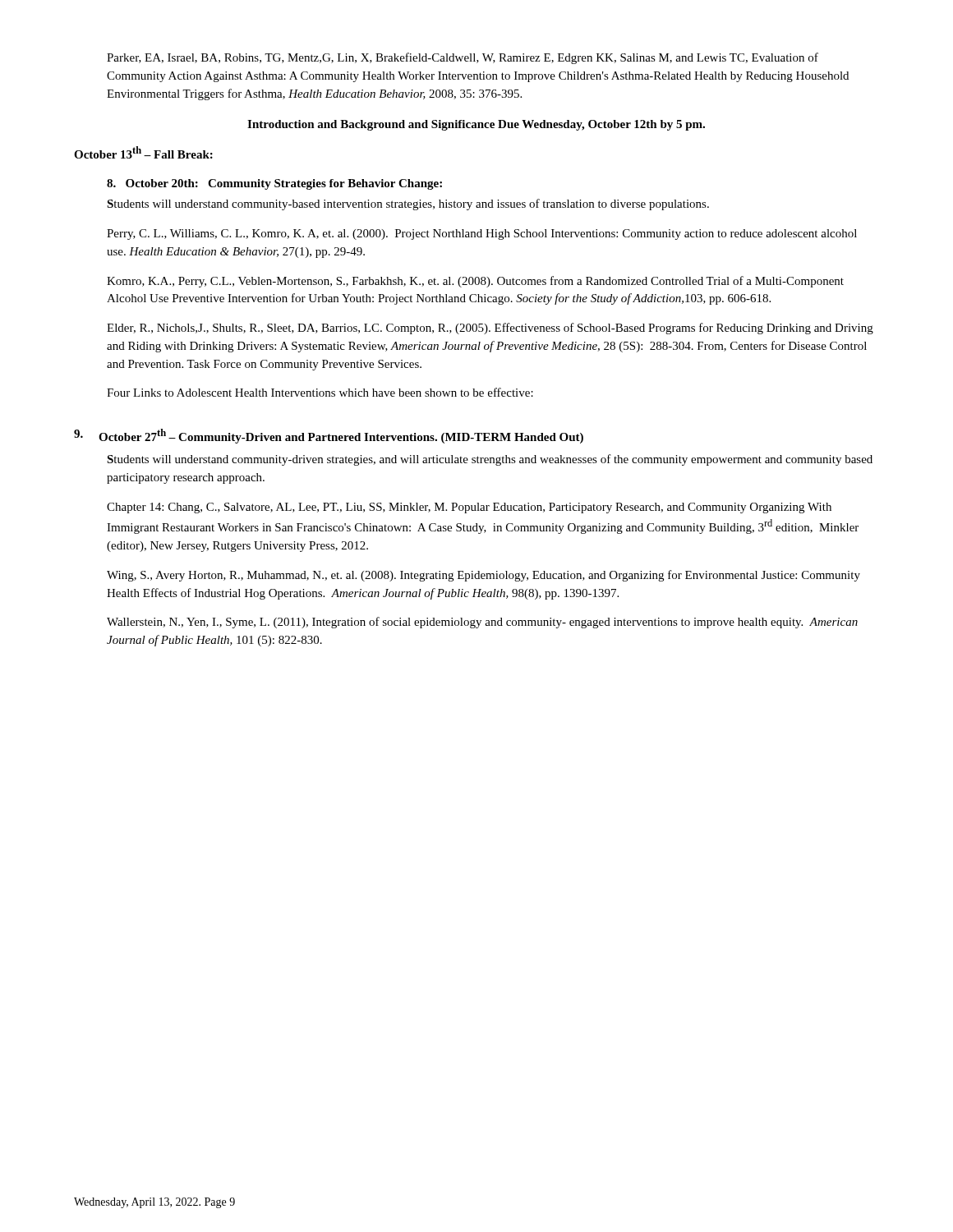The height and width of the screenshot is (1232, 953).
Task: Click on the text block that reads "Students will understand community-based intervention strategies, history and"
Action: point(408,204)
